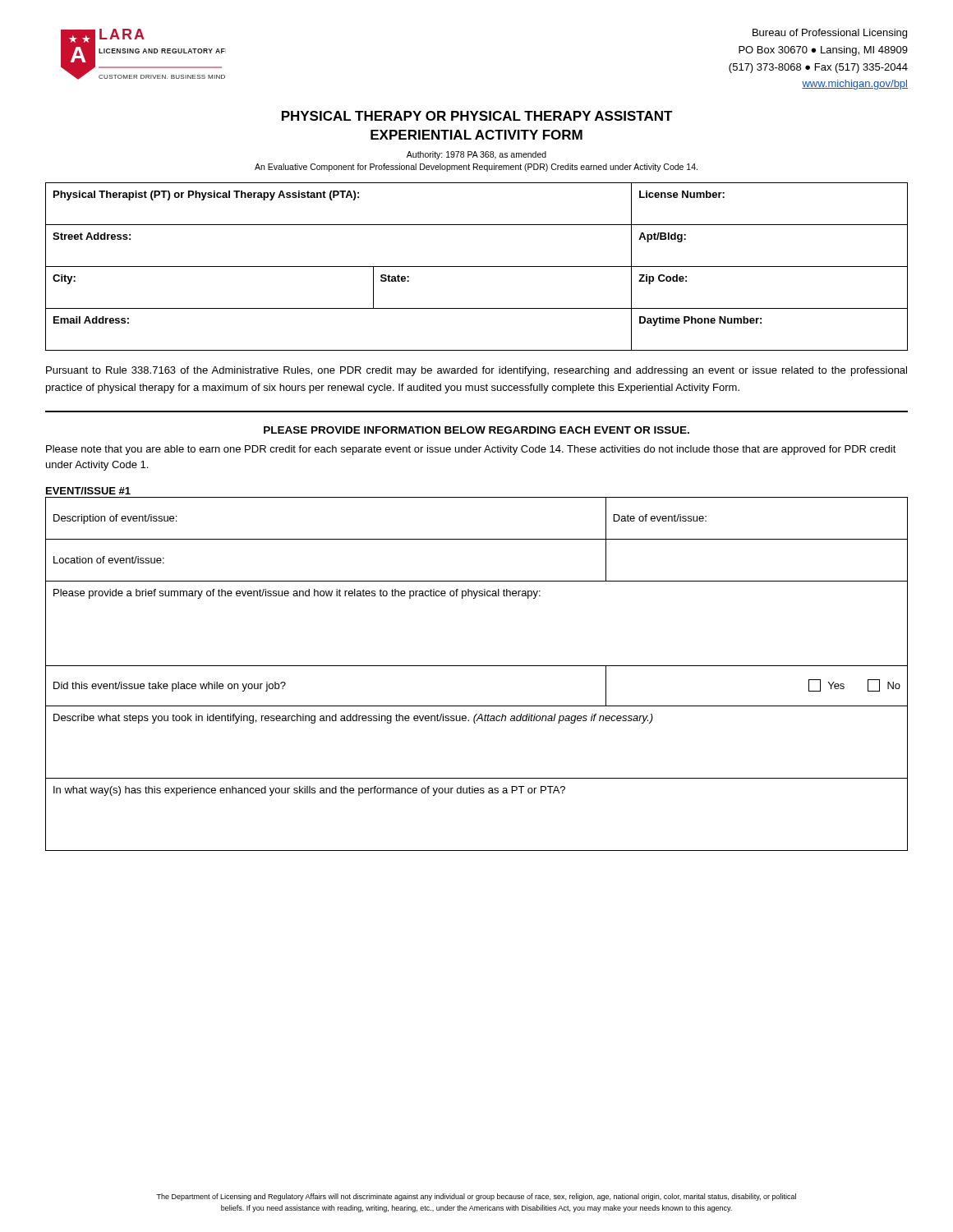
Task: Locate the table with the text "Physical Therapist (PT) or Physical"
Action: tap(476, 267)
